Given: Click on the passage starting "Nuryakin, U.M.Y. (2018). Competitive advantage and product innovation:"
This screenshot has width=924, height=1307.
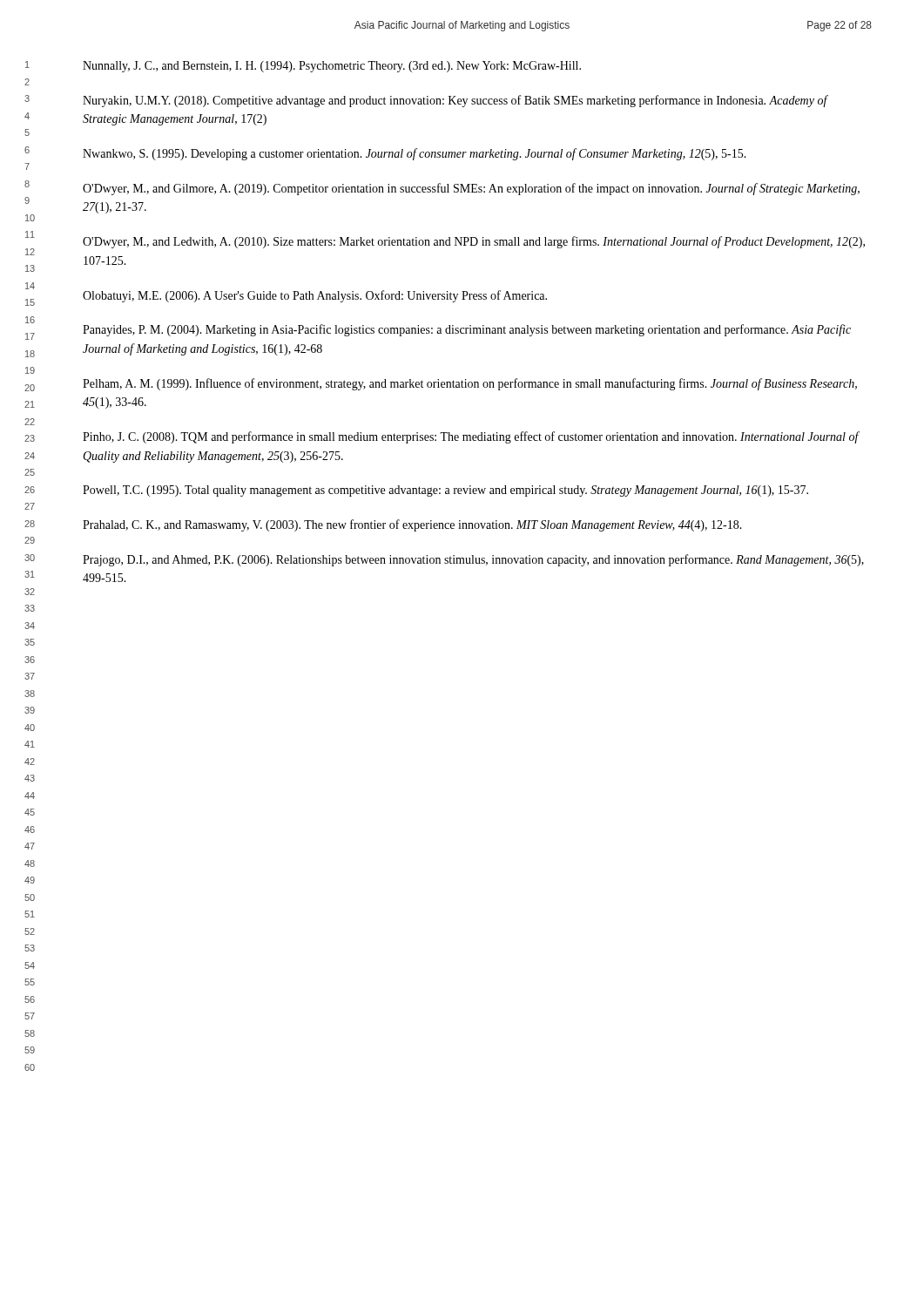Looking at the screenshot, I should [455, 110].
